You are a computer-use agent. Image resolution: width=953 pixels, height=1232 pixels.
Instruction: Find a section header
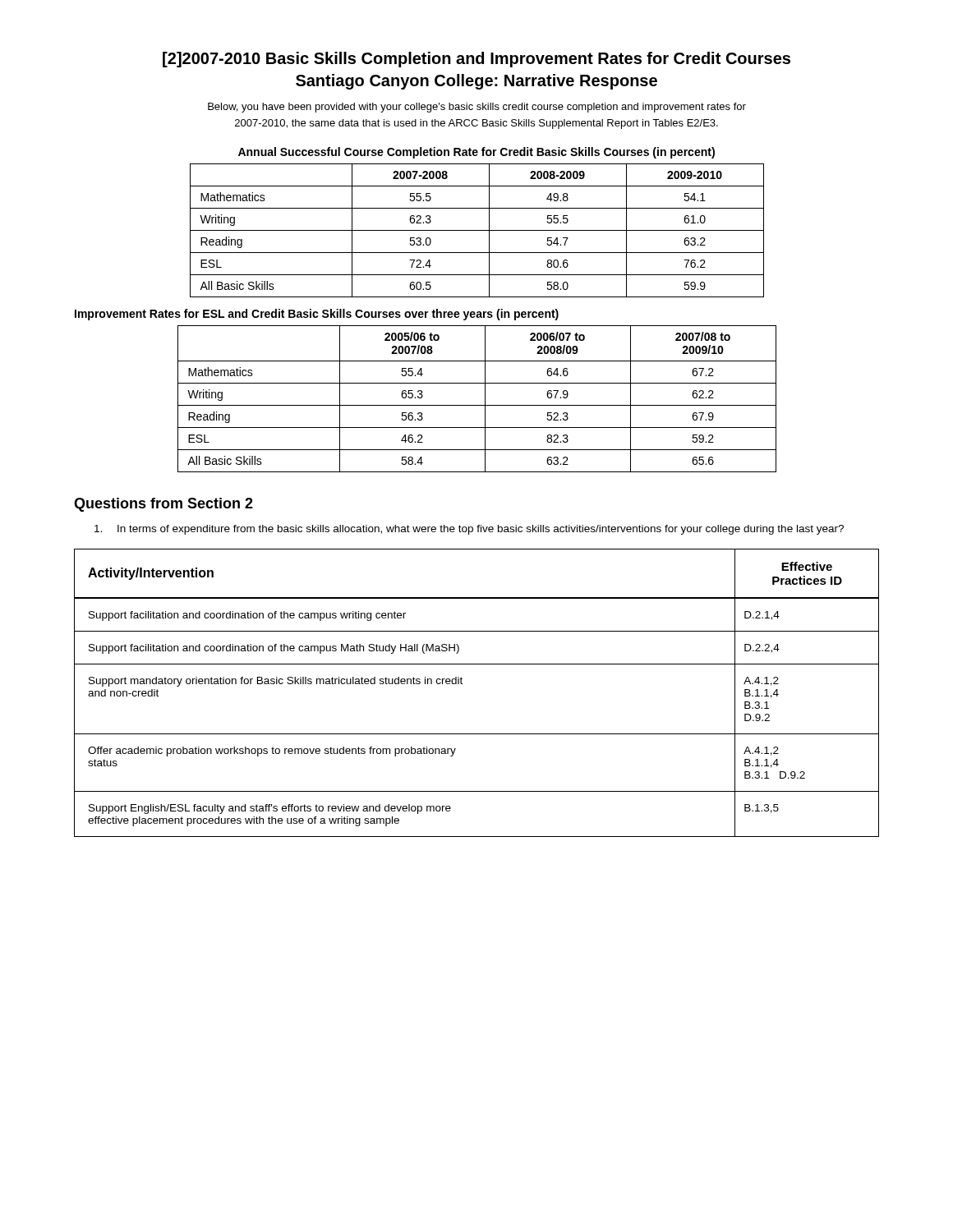[x=164, y=503]
